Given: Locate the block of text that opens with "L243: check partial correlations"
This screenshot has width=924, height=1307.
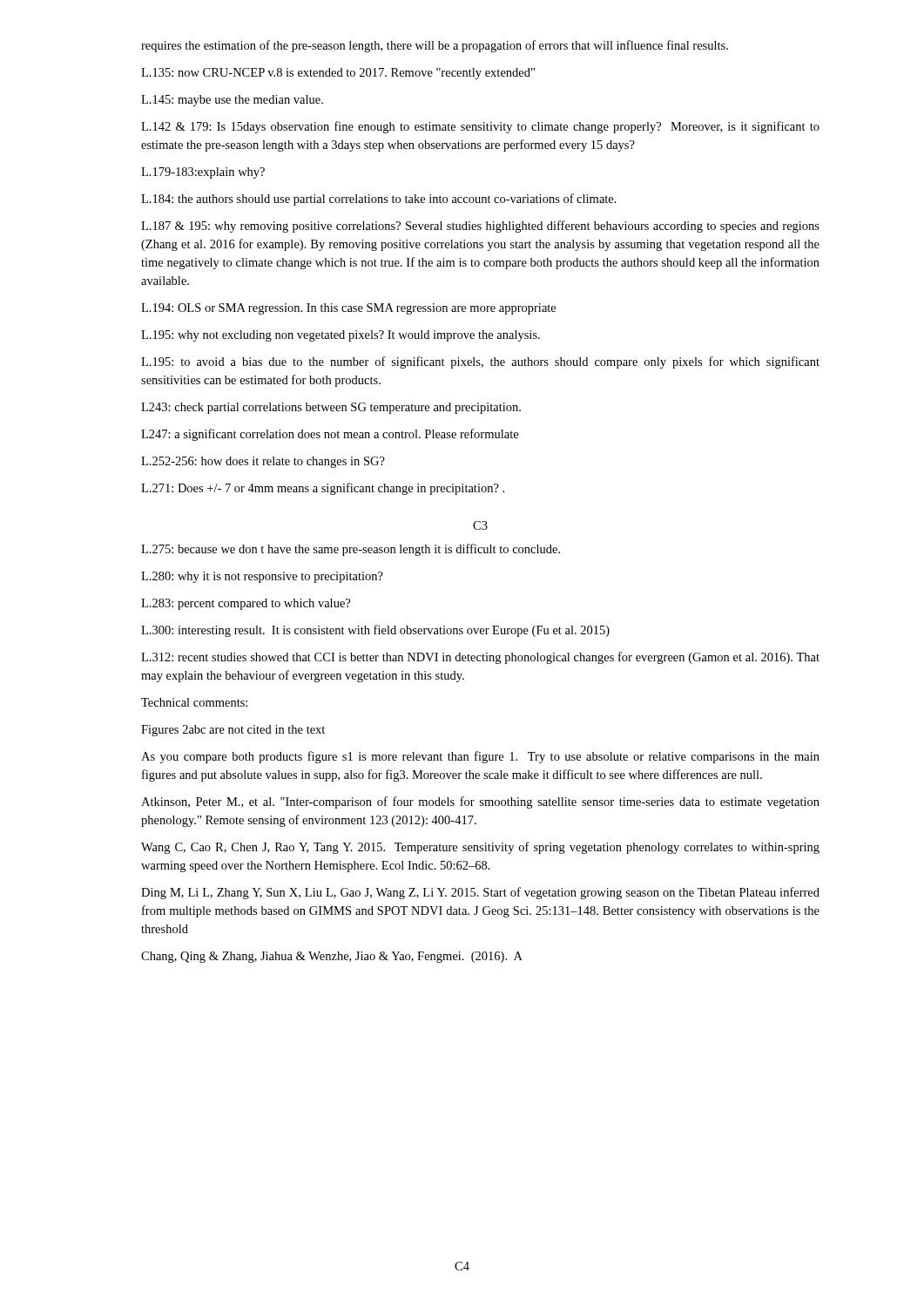Looking at the screenshot, I should (331, 407).
